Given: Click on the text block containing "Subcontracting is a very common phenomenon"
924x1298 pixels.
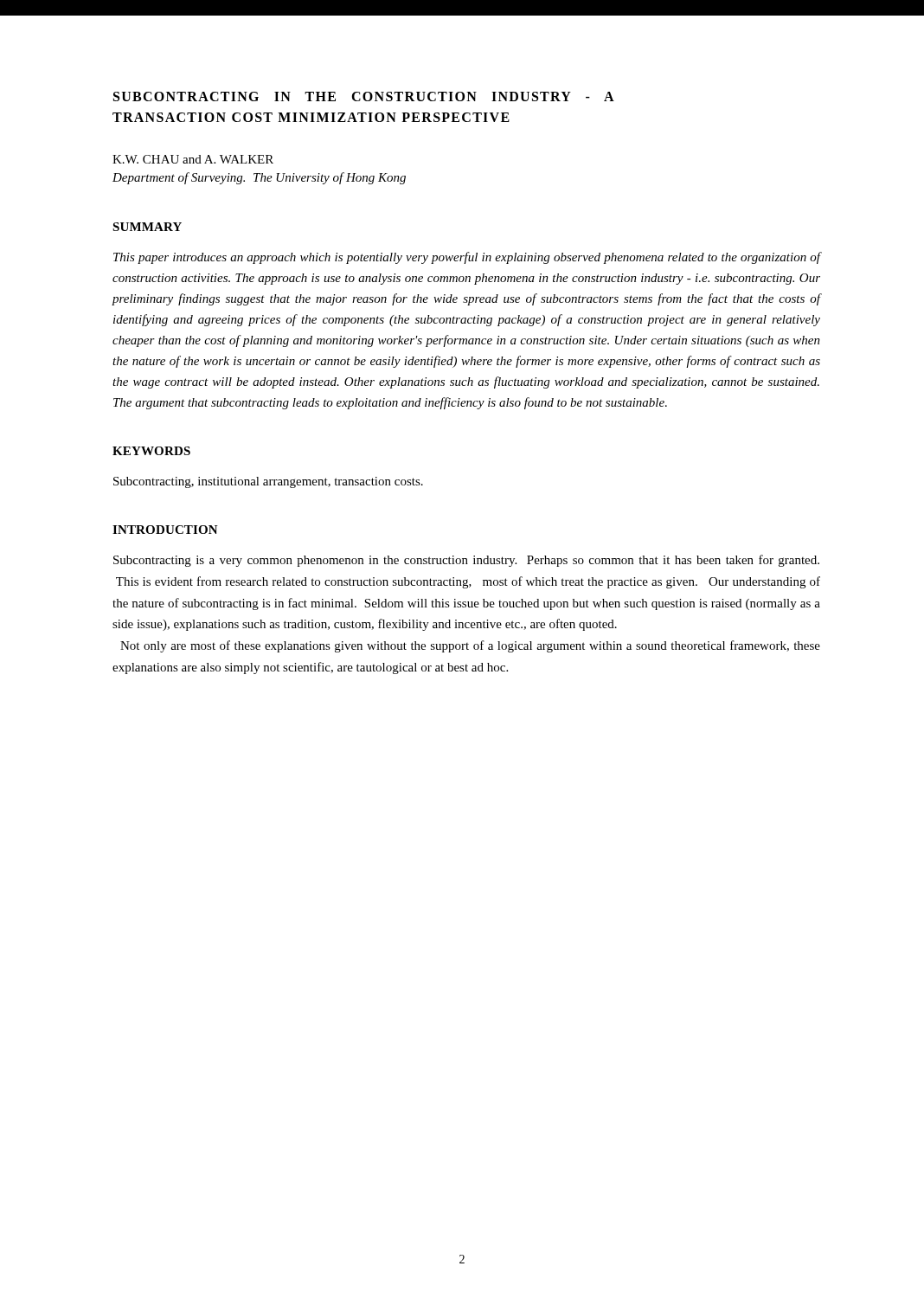Looking at the screenshot, I should 466,613.
